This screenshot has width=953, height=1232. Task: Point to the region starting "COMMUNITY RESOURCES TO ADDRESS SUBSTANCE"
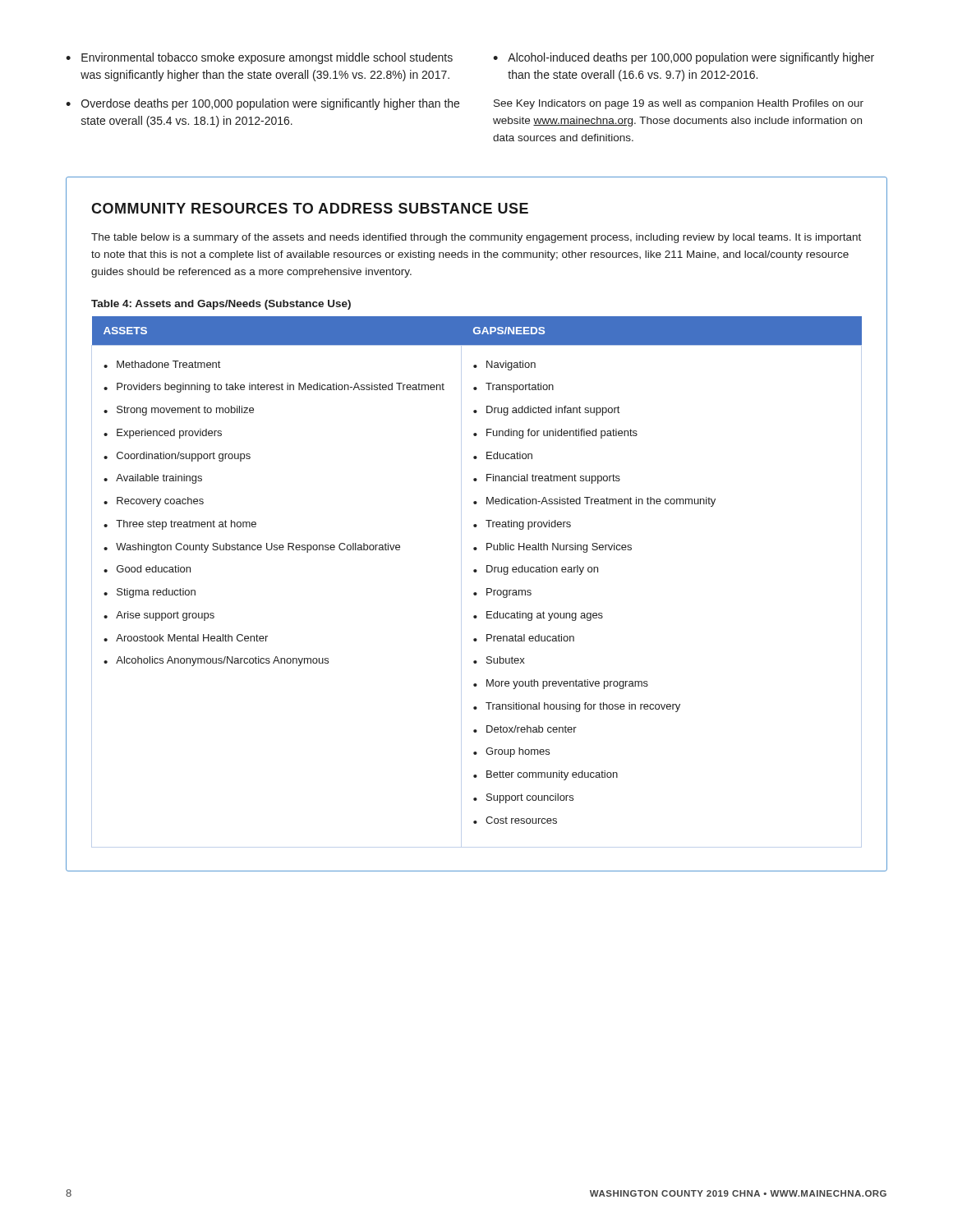(310, 208)
